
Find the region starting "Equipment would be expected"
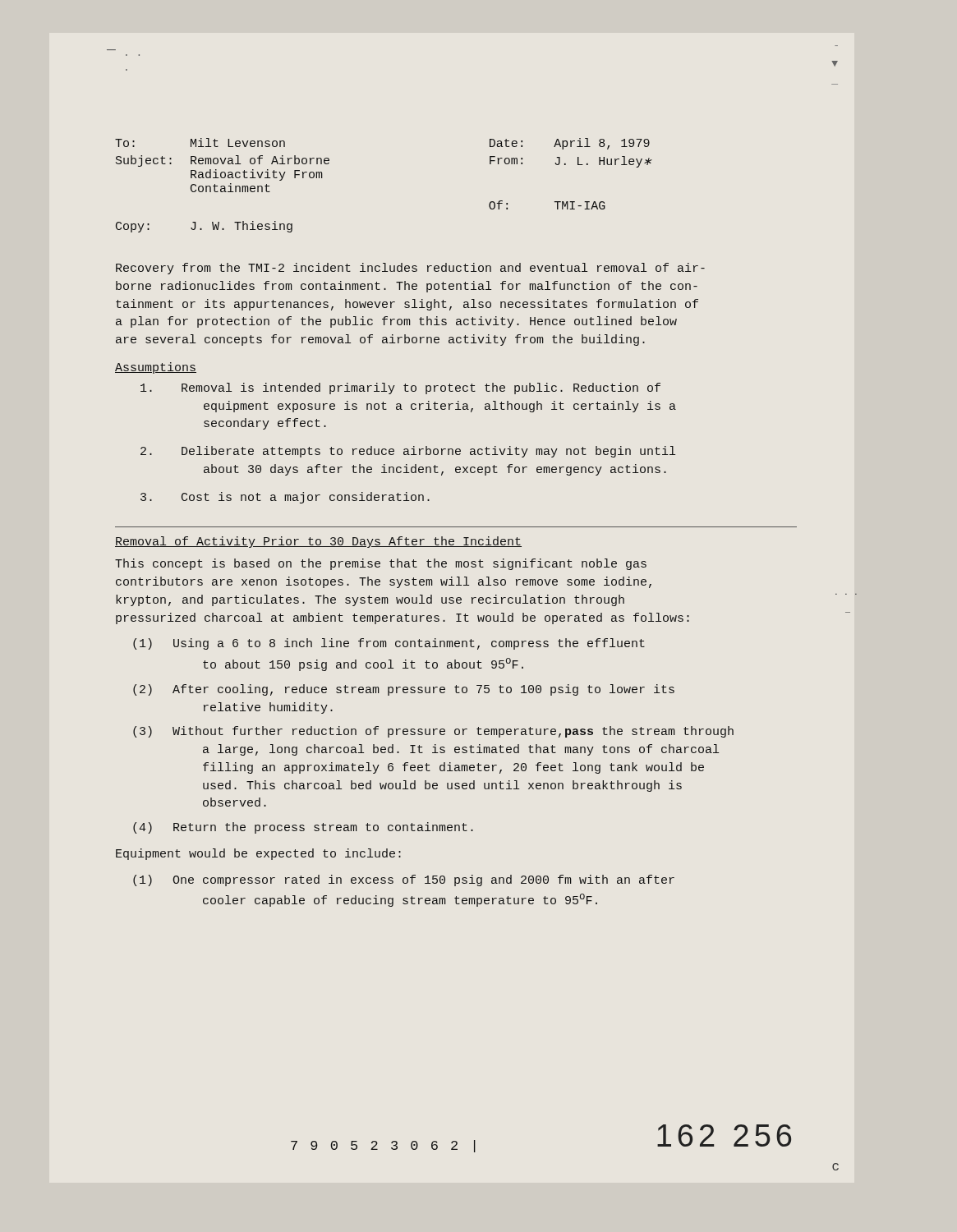click(x=259, y=854)
